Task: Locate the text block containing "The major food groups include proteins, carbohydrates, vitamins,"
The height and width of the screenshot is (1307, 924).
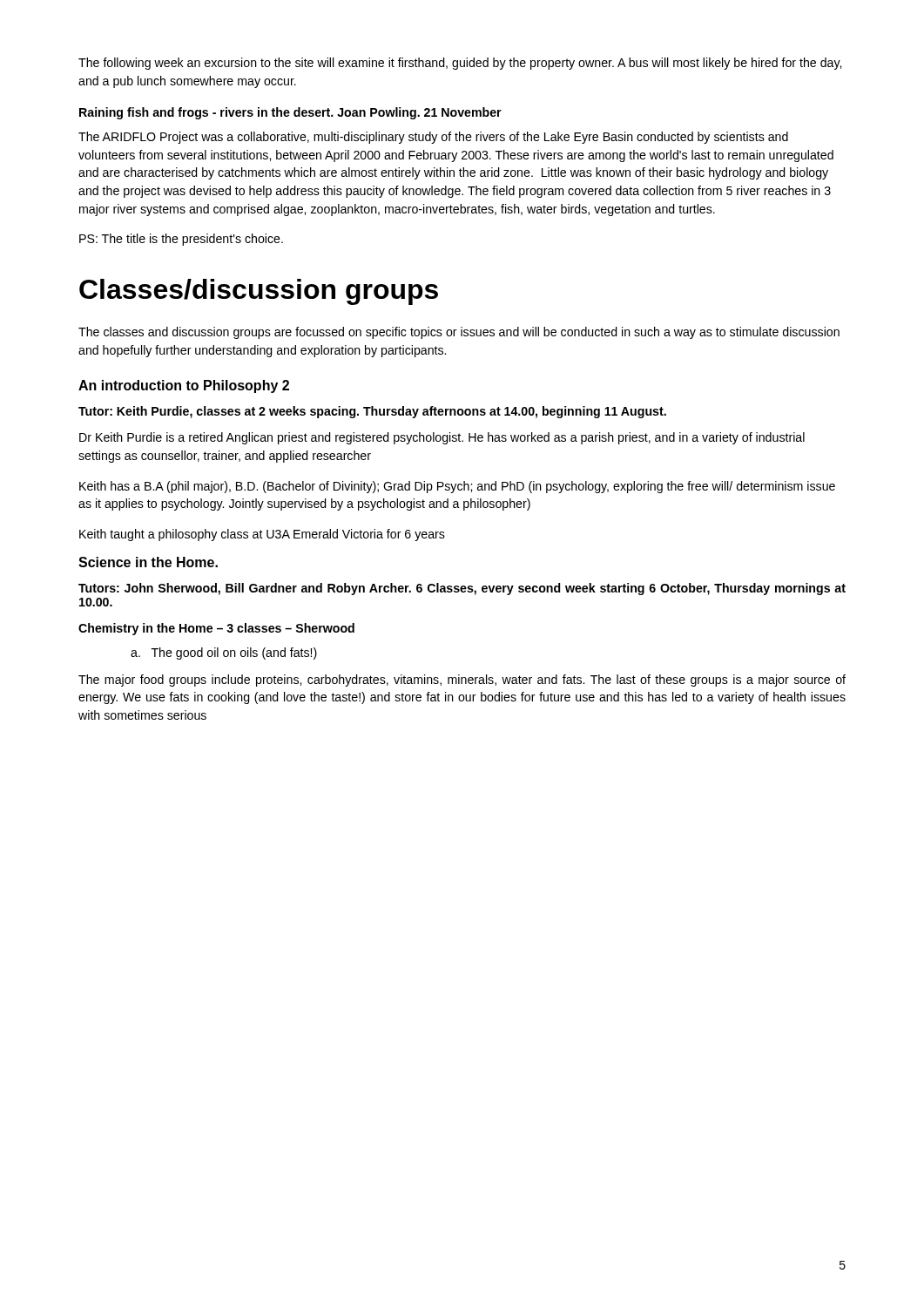Action: [x=462, y=697]
